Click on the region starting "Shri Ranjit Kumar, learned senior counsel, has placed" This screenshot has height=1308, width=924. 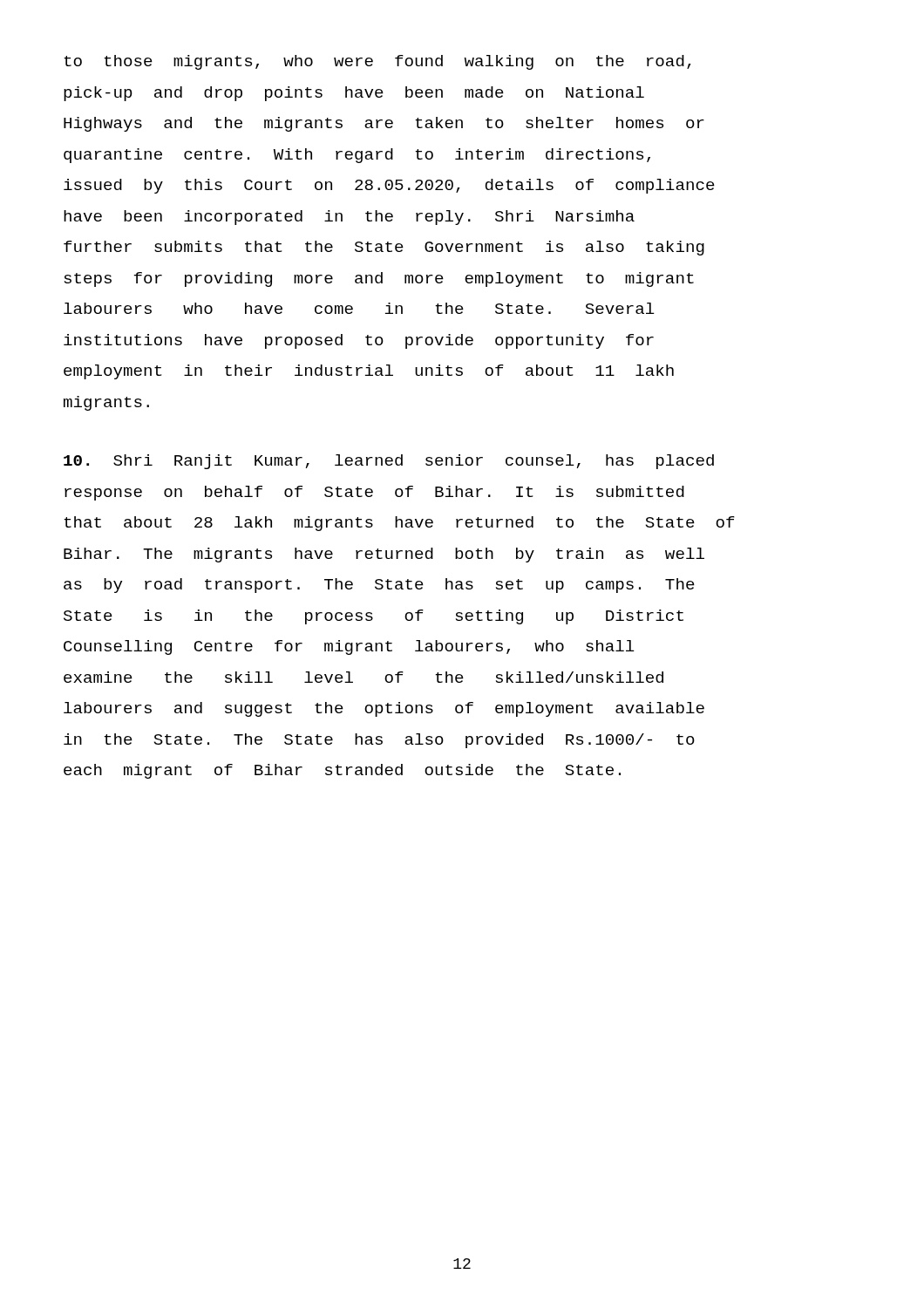tap(399, 616)
